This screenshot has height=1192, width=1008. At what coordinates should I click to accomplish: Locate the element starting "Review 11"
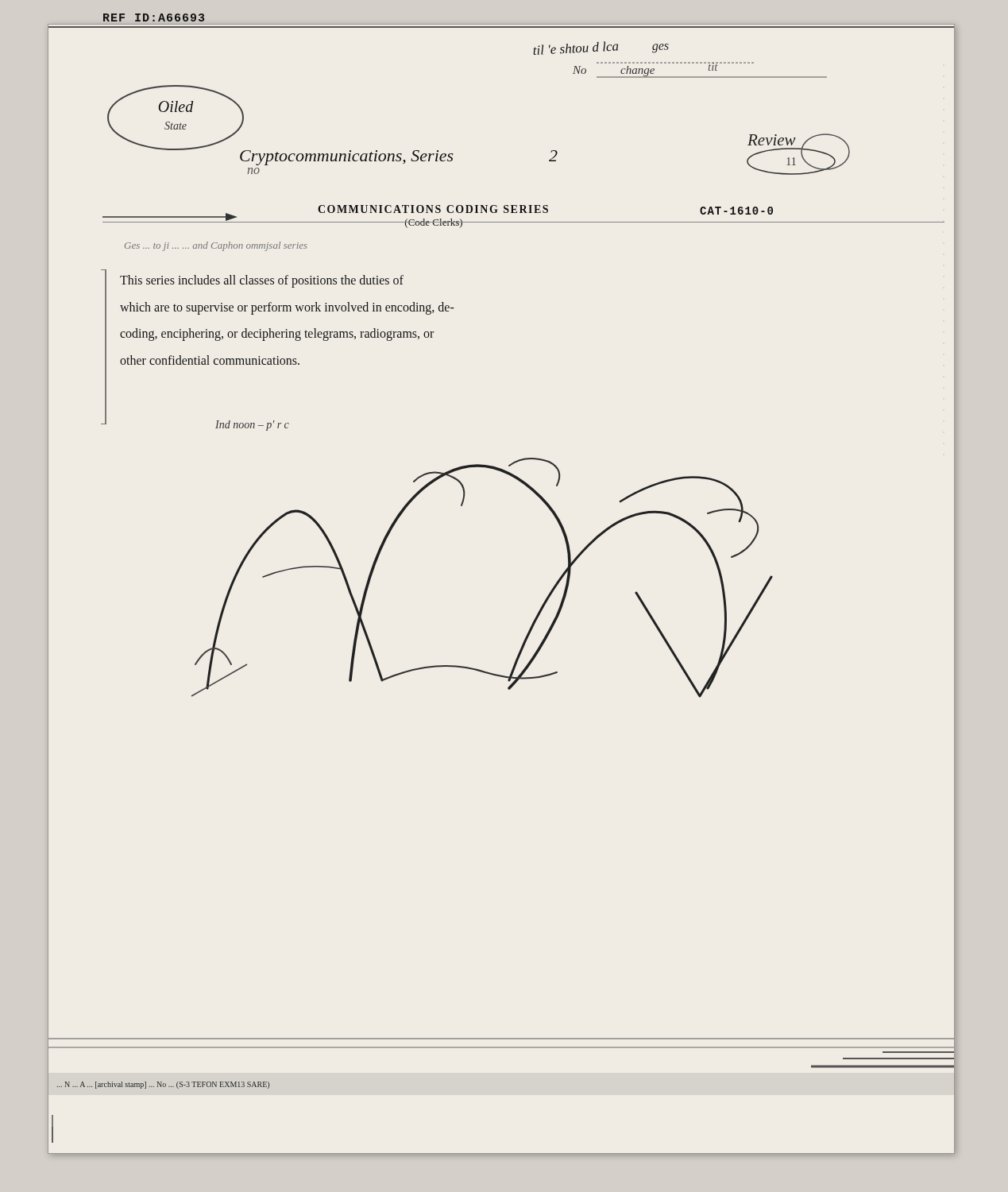tap(791, 148)
